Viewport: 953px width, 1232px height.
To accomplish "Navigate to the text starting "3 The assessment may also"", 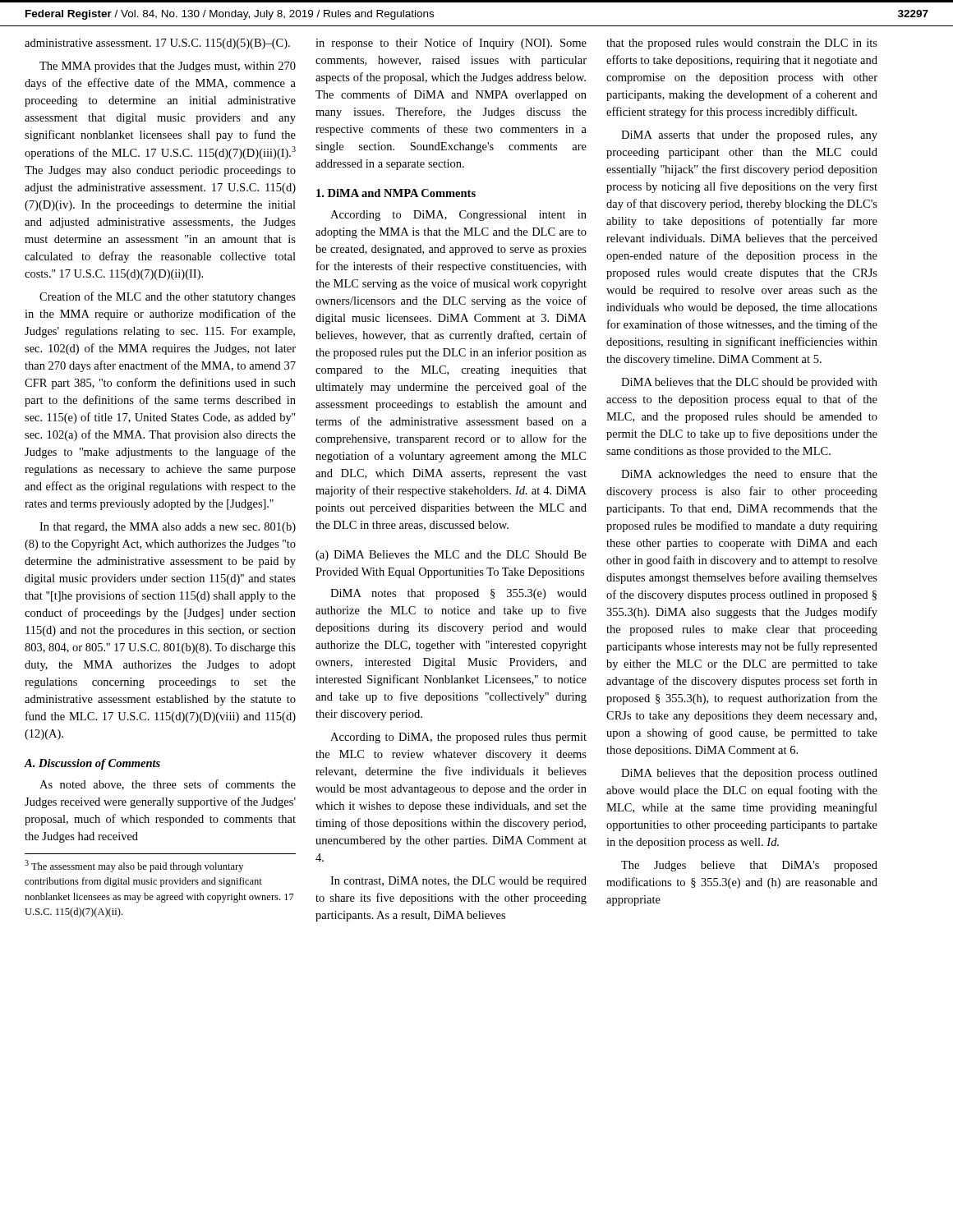I will 160,886.
